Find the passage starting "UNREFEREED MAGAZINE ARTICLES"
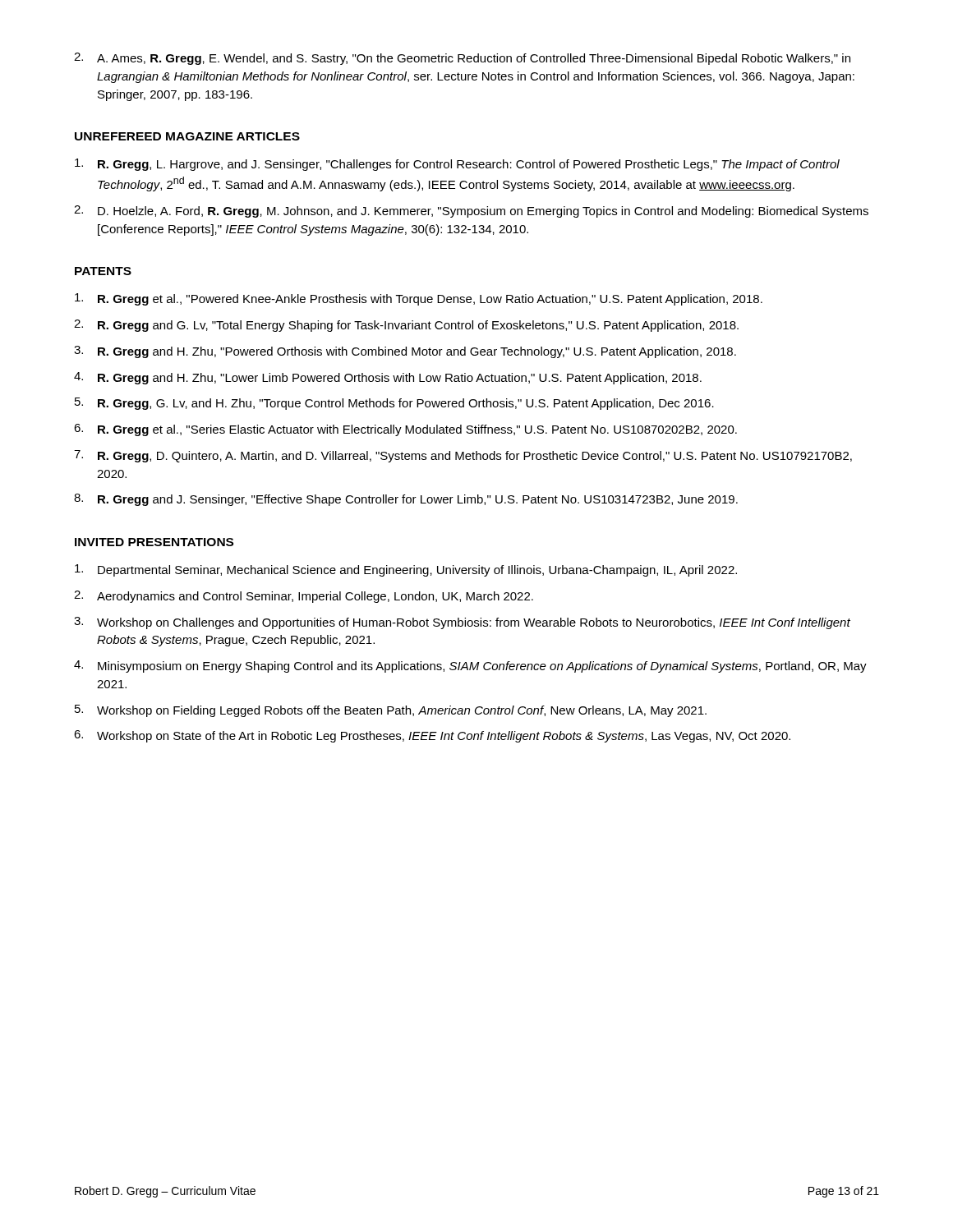 (x=187, y=136)
